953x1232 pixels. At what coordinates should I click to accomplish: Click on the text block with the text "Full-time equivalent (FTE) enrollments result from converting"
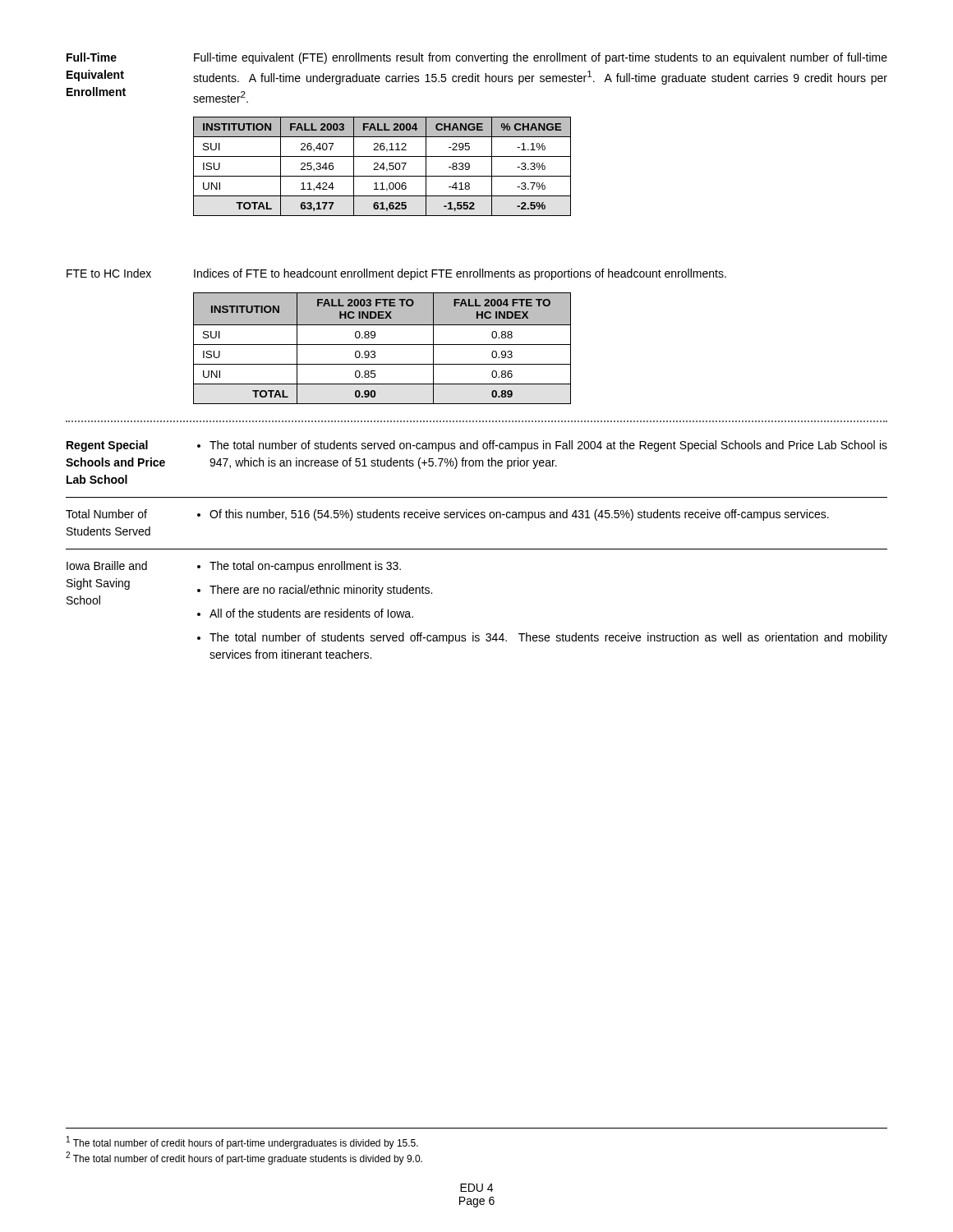pos(540,78)
